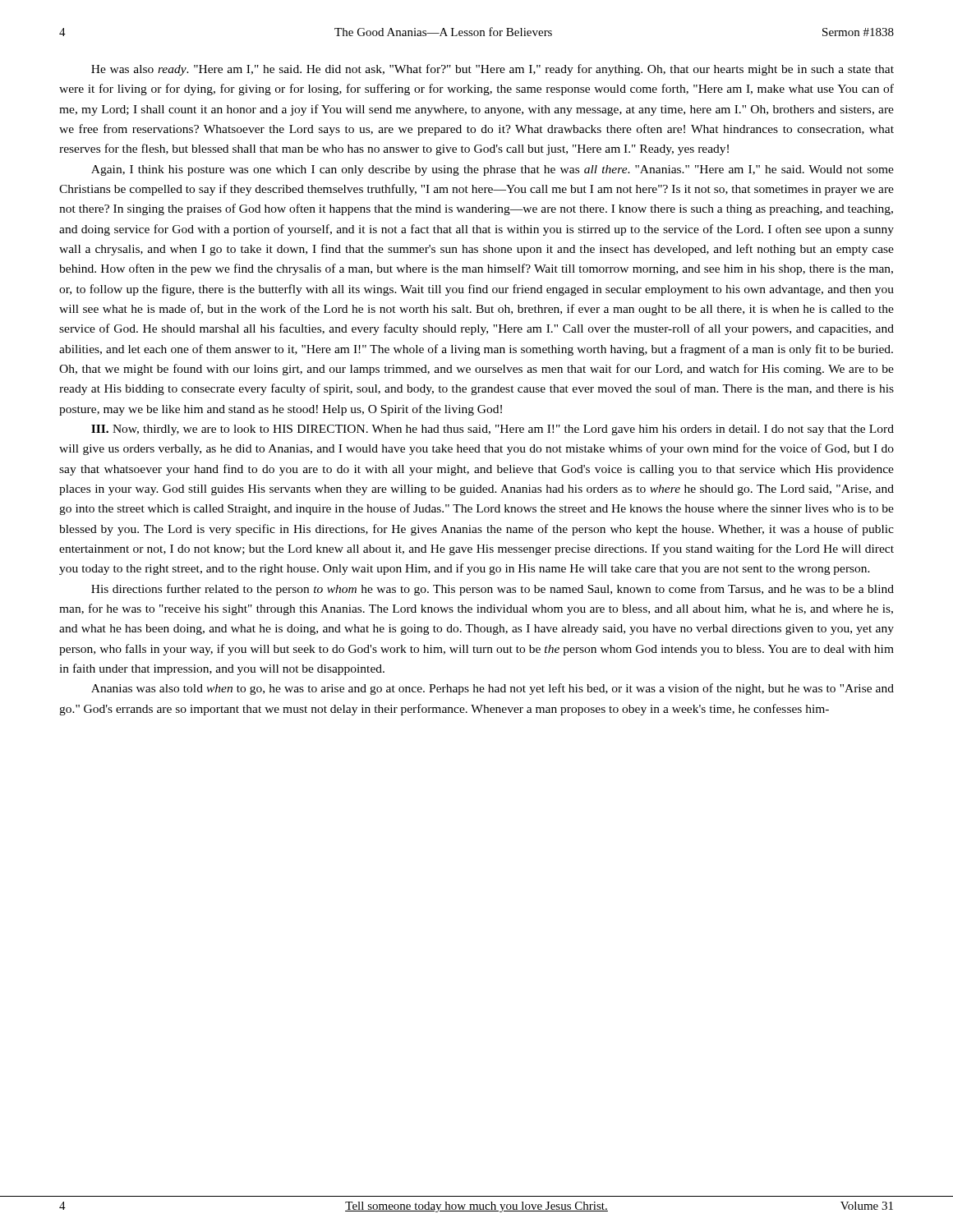Viewport: 953px width, 1232px height.
Task: Find the block on this page that starts "III. Now, thirdly, we are to"
Action: tap(476, 498)
